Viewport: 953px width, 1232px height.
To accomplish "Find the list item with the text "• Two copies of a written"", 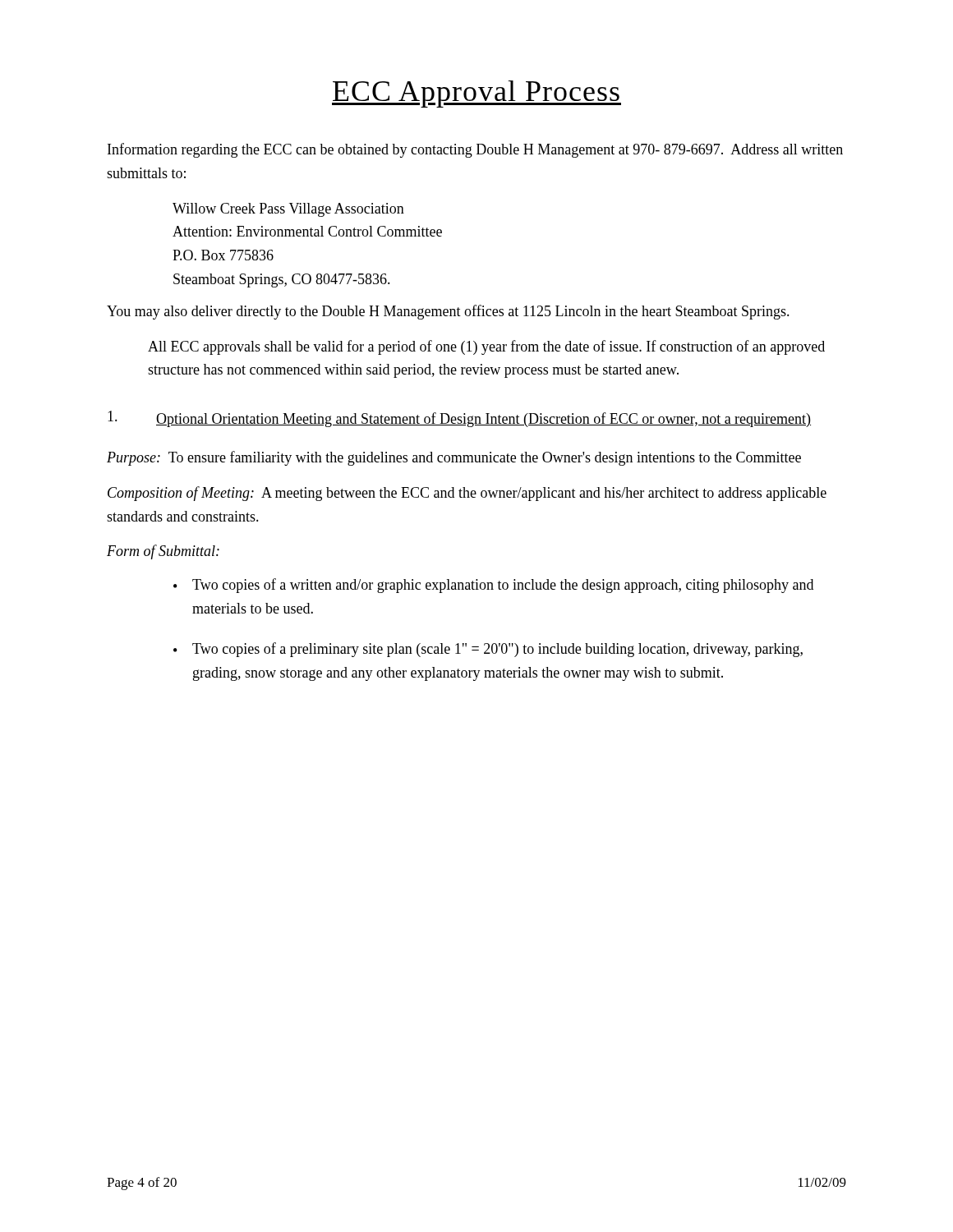I will click(x=509, y=597).
